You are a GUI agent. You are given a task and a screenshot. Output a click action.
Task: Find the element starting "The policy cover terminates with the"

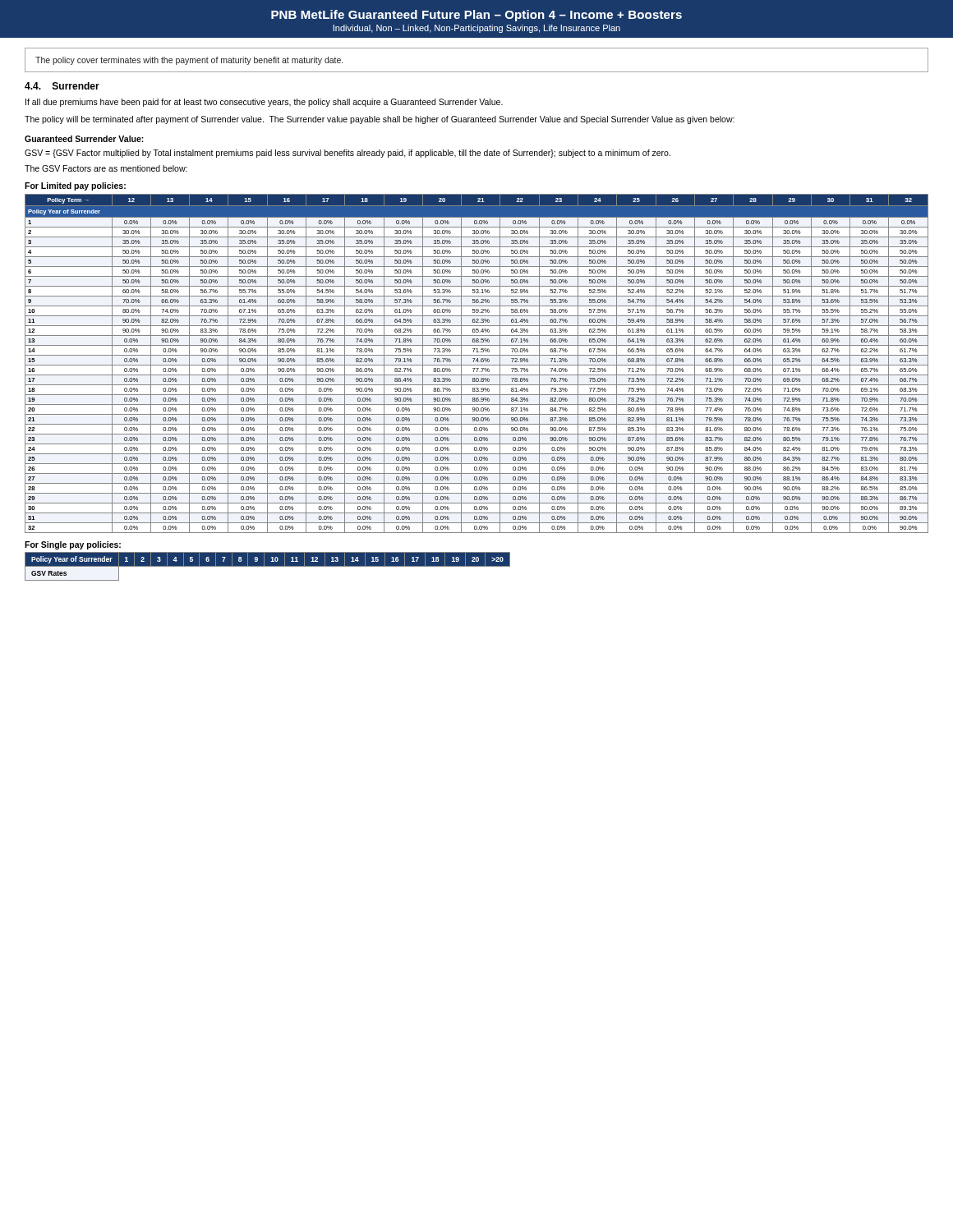(190, 60)
